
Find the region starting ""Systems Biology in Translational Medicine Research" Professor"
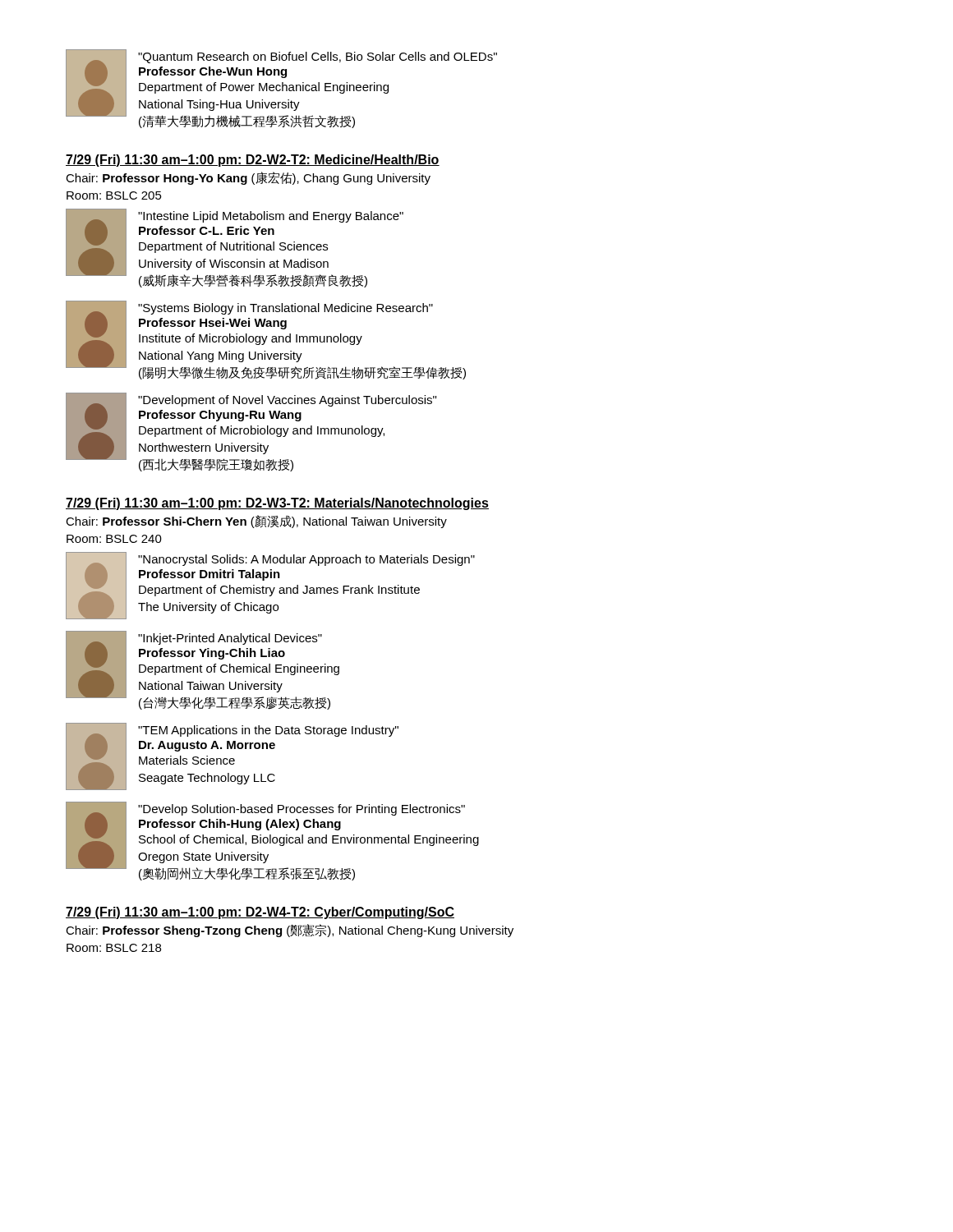[x=285, y=309]
